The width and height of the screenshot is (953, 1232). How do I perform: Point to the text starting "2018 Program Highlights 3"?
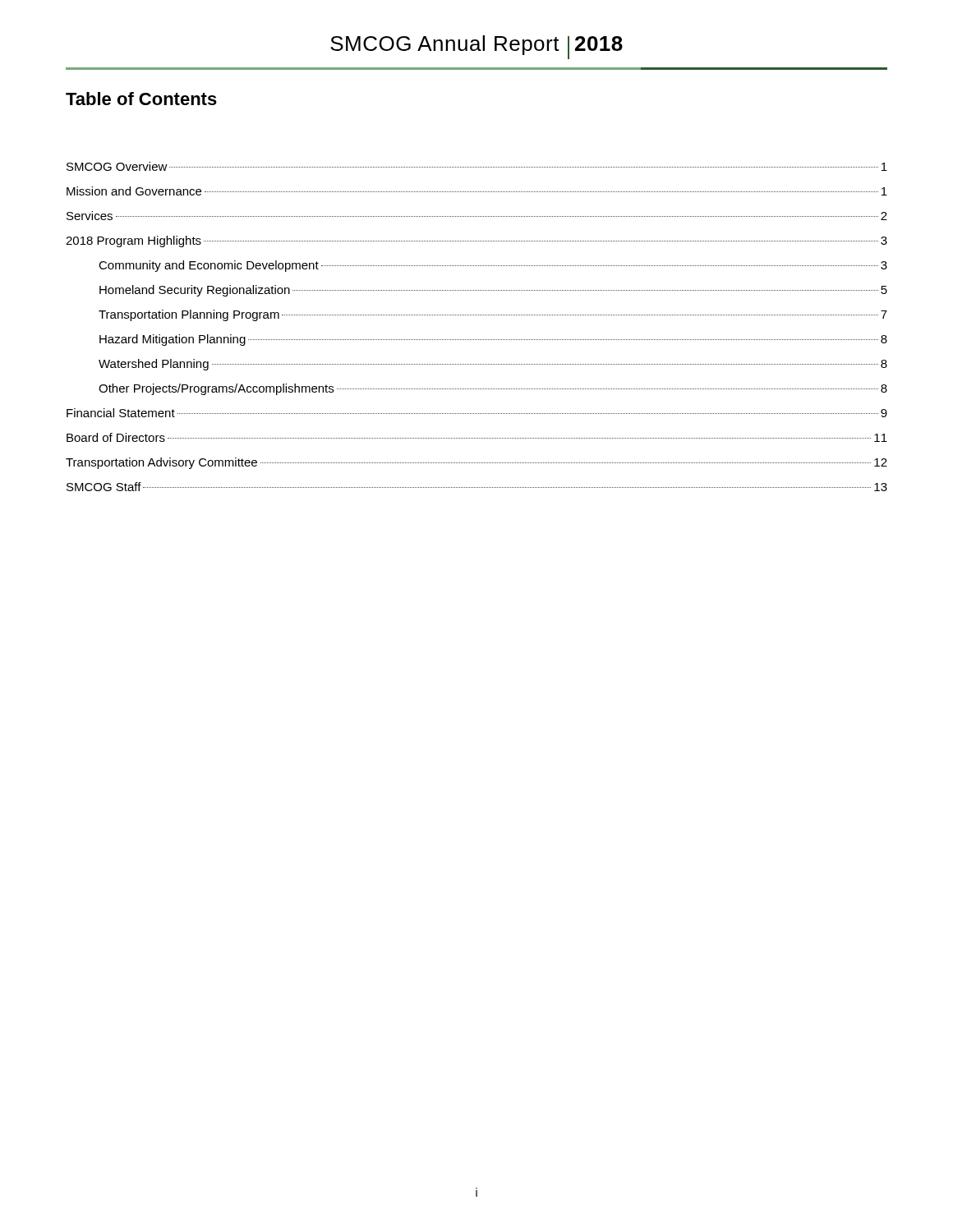(x=476, y=241)
